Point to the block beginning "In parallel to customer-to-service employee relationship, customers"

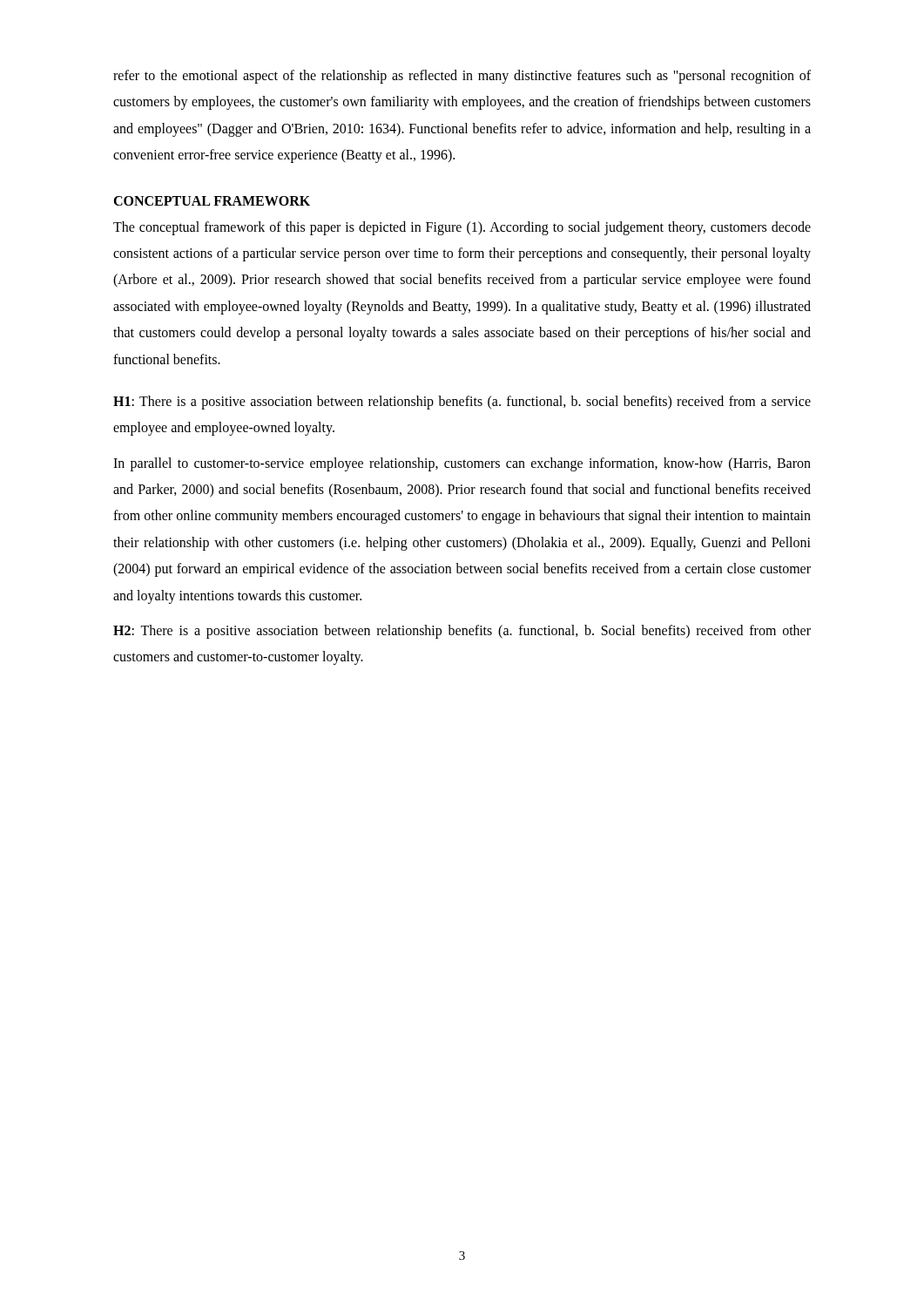(462, 529)
